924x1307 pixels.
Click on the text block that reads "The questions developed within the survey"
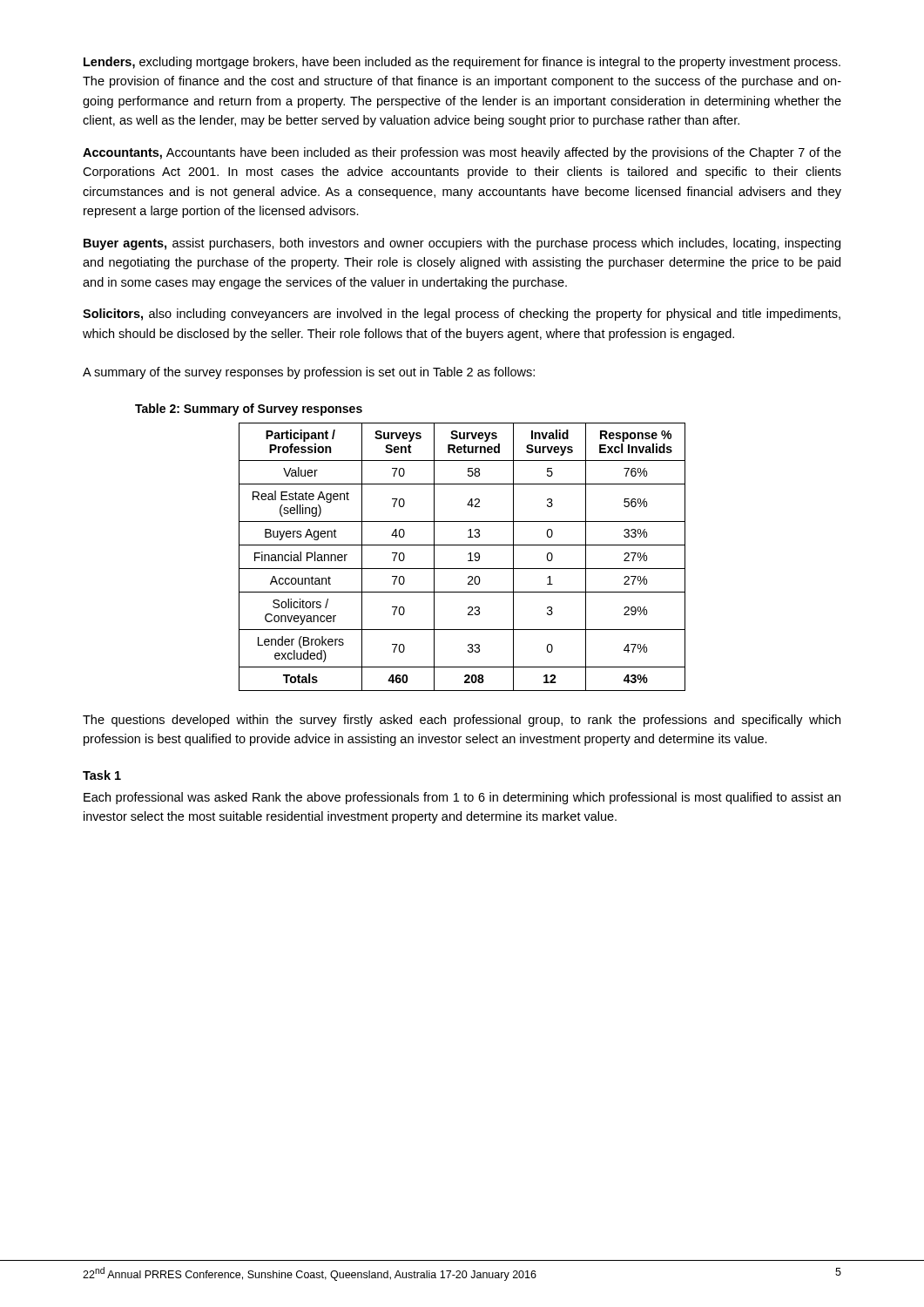click(x=462, y=729)
